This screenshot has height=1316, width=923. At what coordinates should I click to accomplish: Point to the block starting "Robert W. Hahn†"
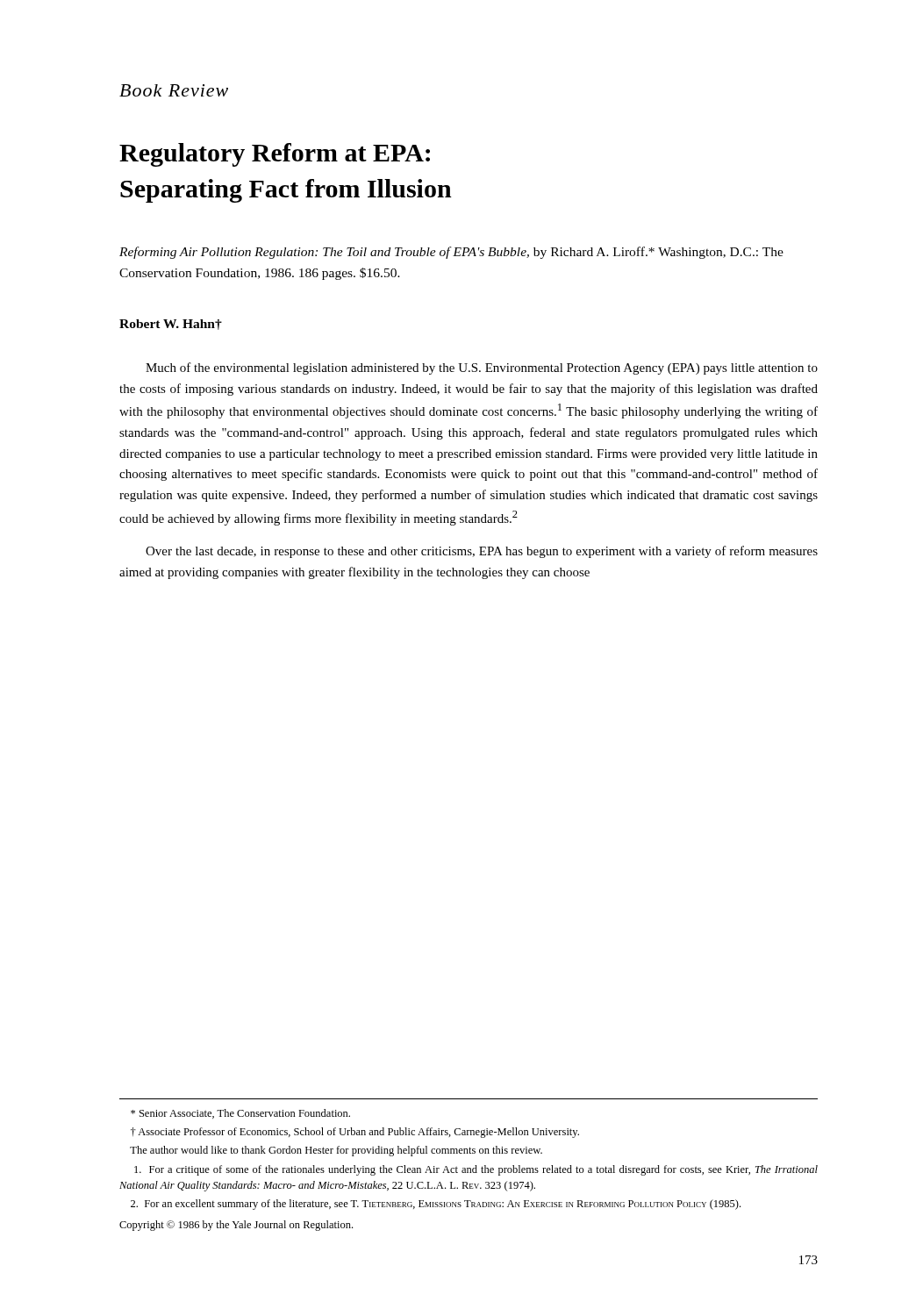tap(171, 323)
